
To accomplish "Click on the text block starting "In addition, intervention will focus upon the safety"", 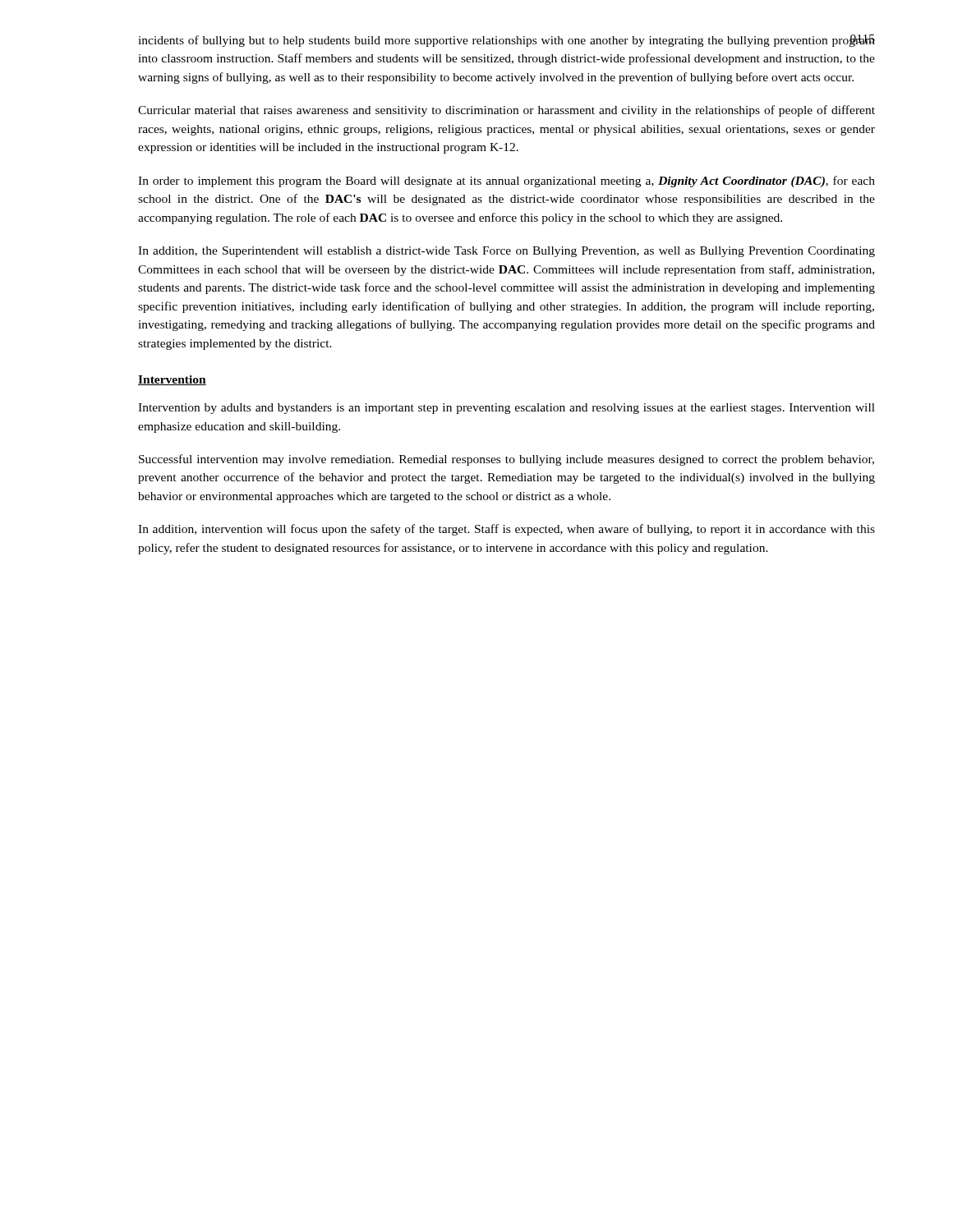I will (x=506, y=539).
